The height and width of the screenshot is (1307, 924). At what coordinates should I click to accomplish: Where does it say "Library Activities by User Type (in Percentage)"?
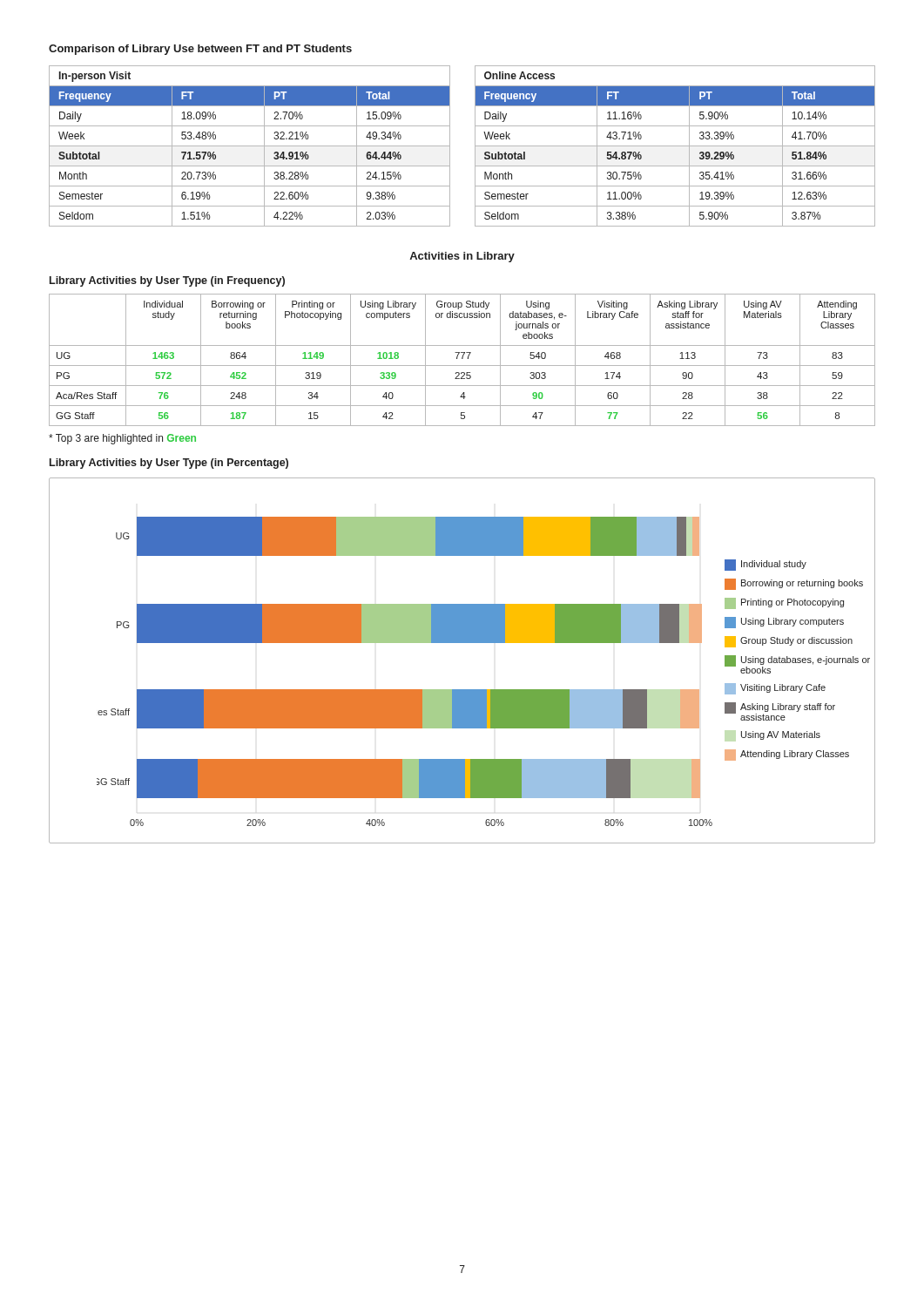tap(169, 463)
